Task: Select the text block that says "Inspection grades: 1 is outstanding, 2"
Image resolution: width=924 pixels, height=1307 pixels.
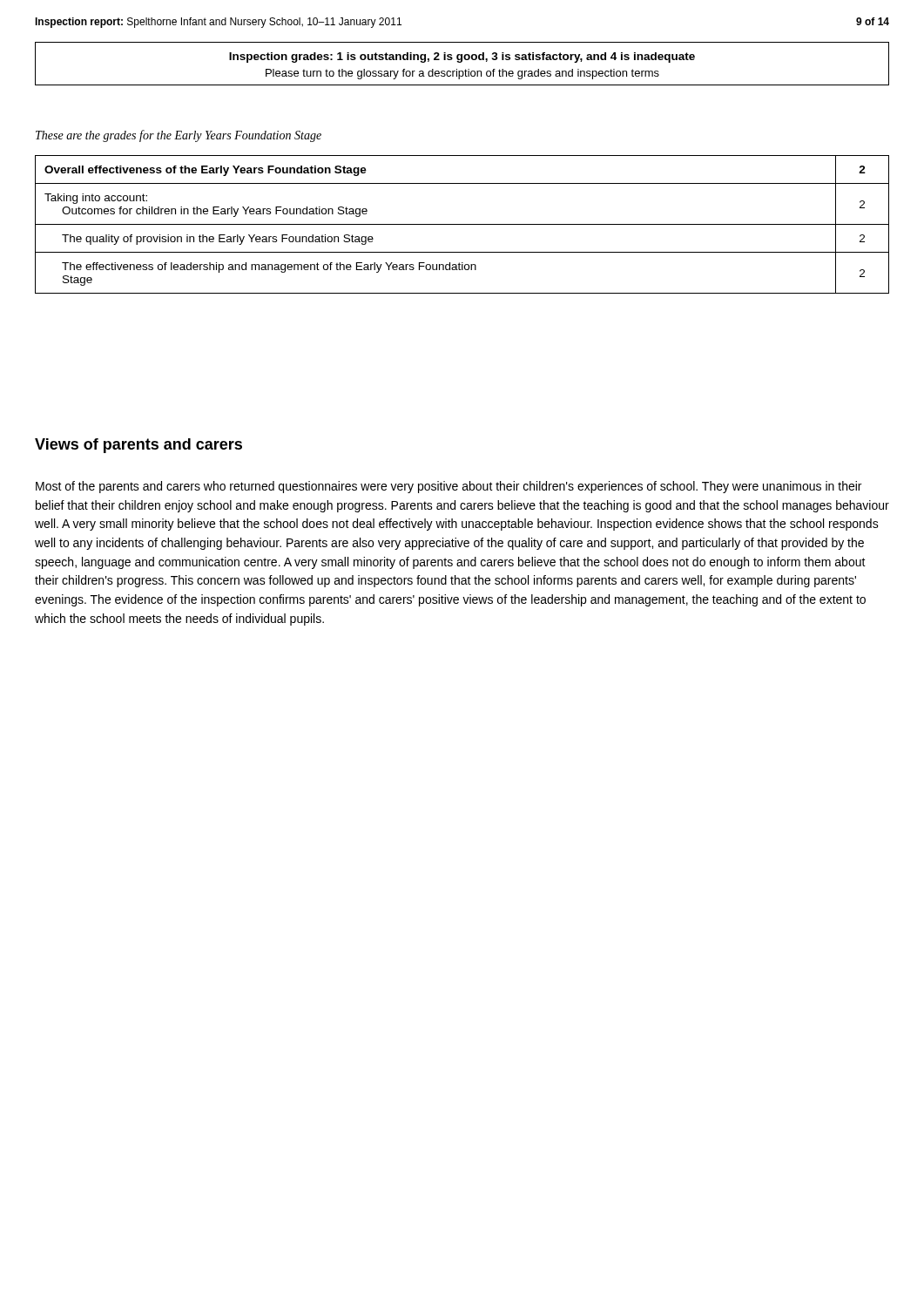Action: pyautogui.click(x=462, y=65)
